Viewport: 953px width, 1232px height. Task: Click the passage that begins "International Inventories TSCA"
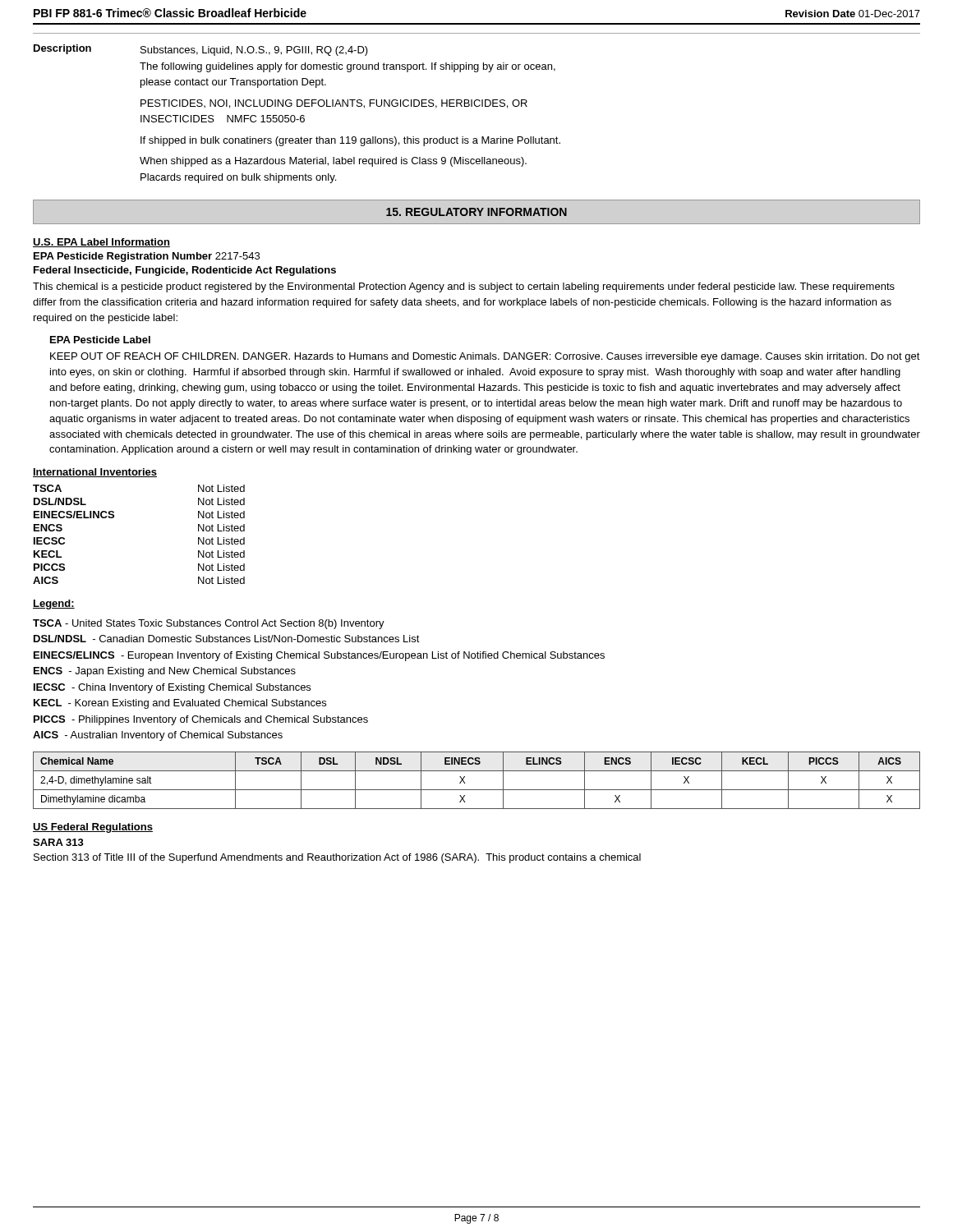(95, 473)
